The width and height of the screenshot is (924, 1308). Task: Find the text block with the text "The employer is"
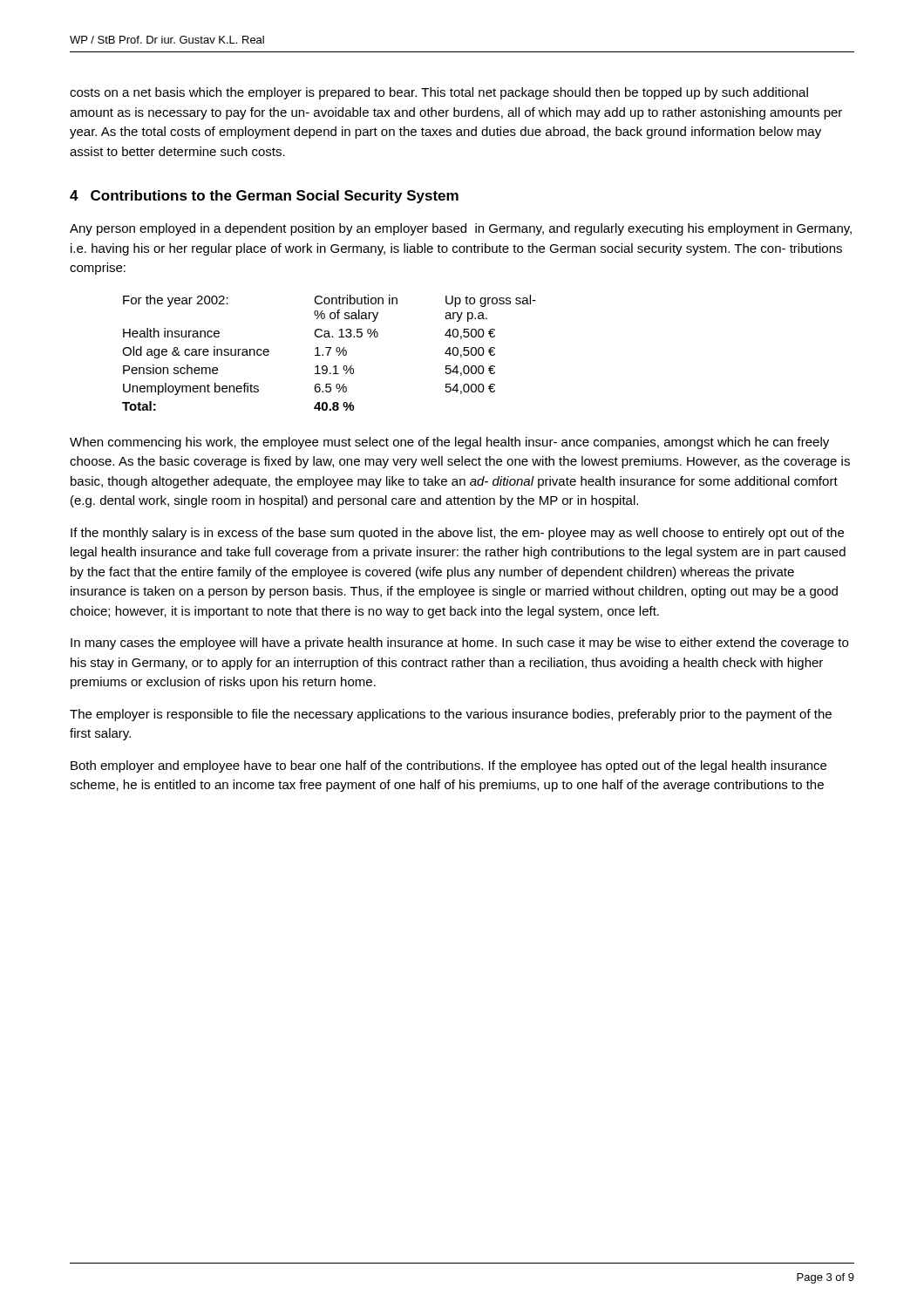pos(451,723)
